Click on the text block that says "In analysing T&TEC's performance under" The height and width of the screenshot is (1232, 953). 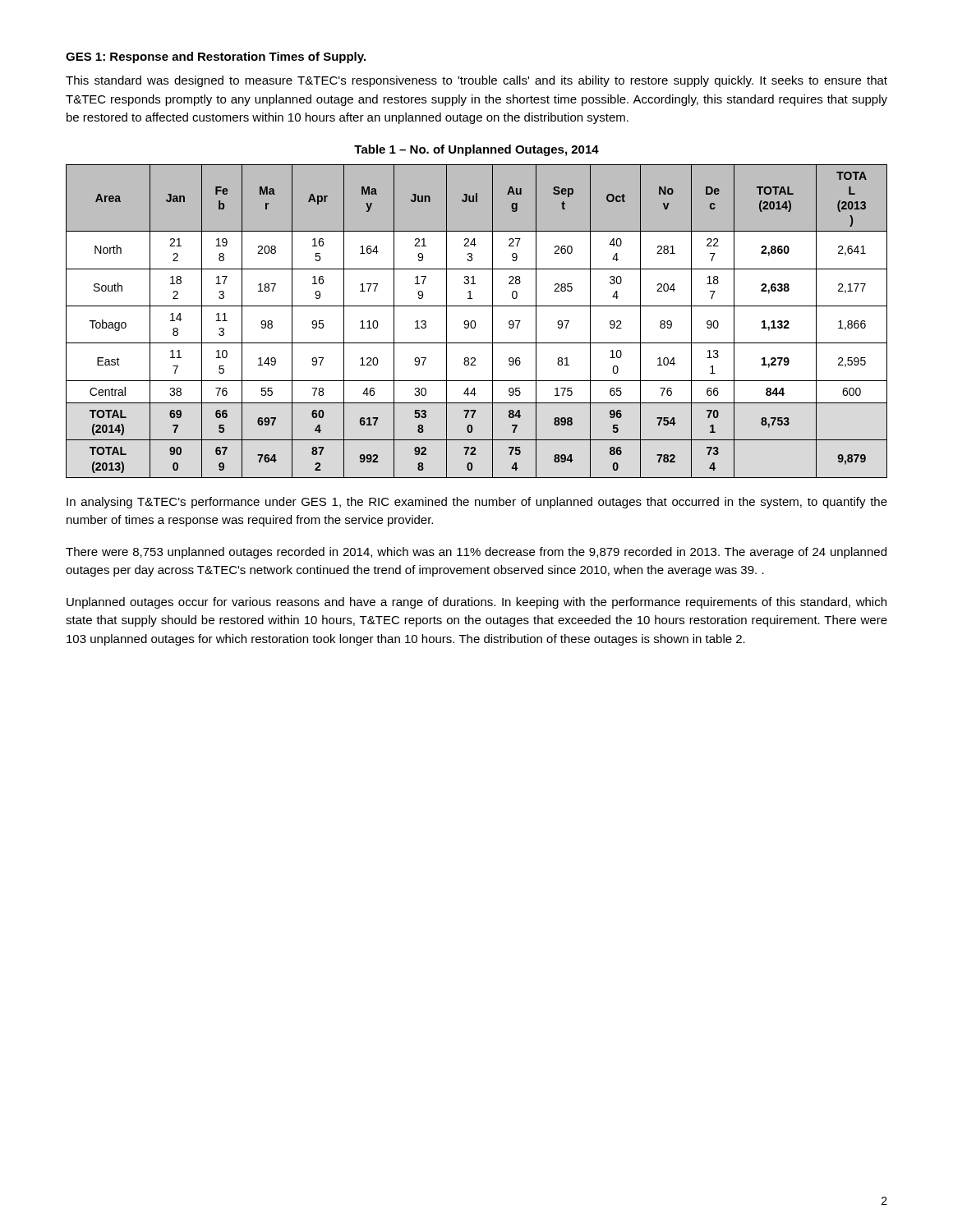pos(476,510)
